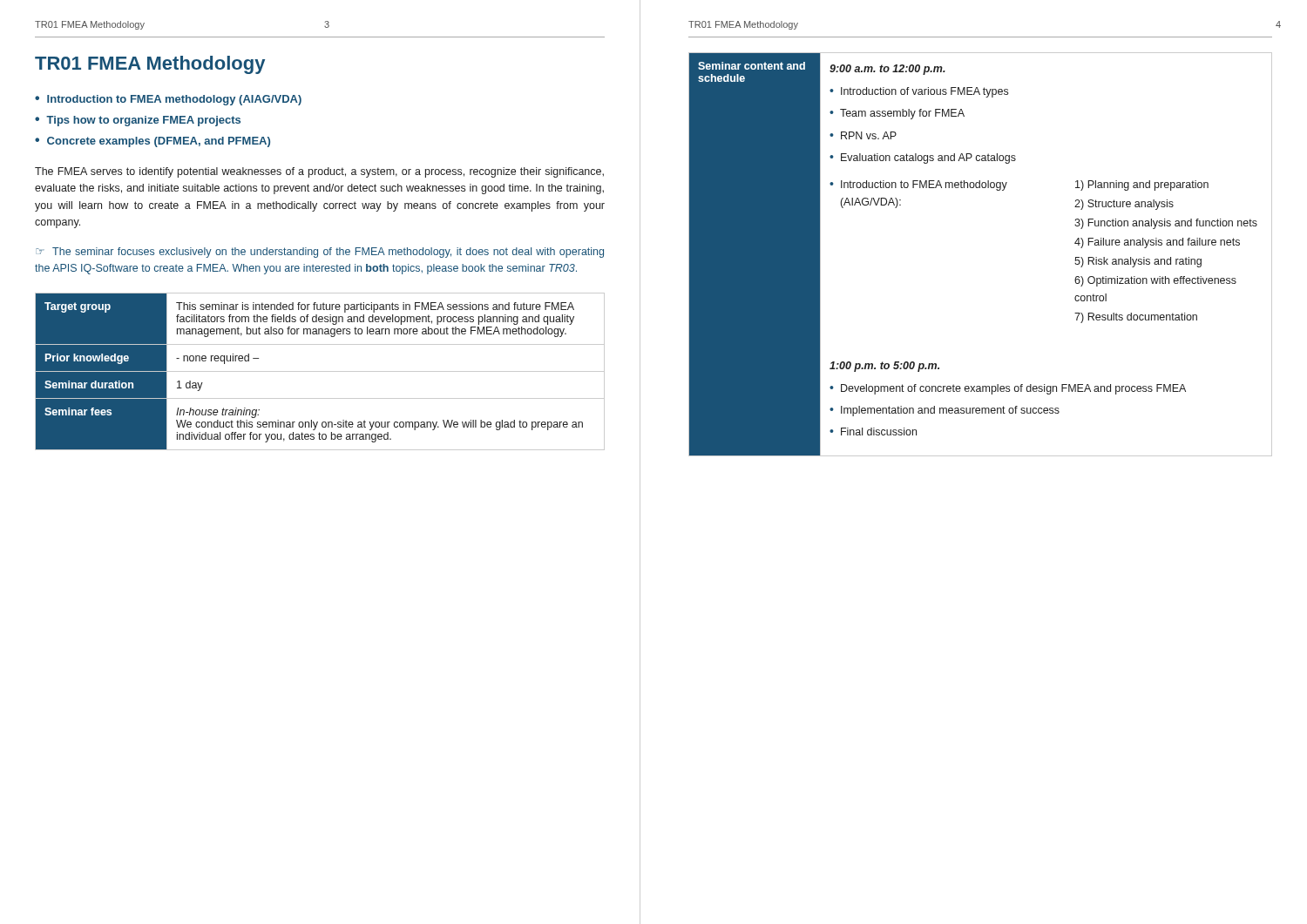
Task: Point to the block beginning "Introduction to FMEA methodology"
Action: pos(174,99)
